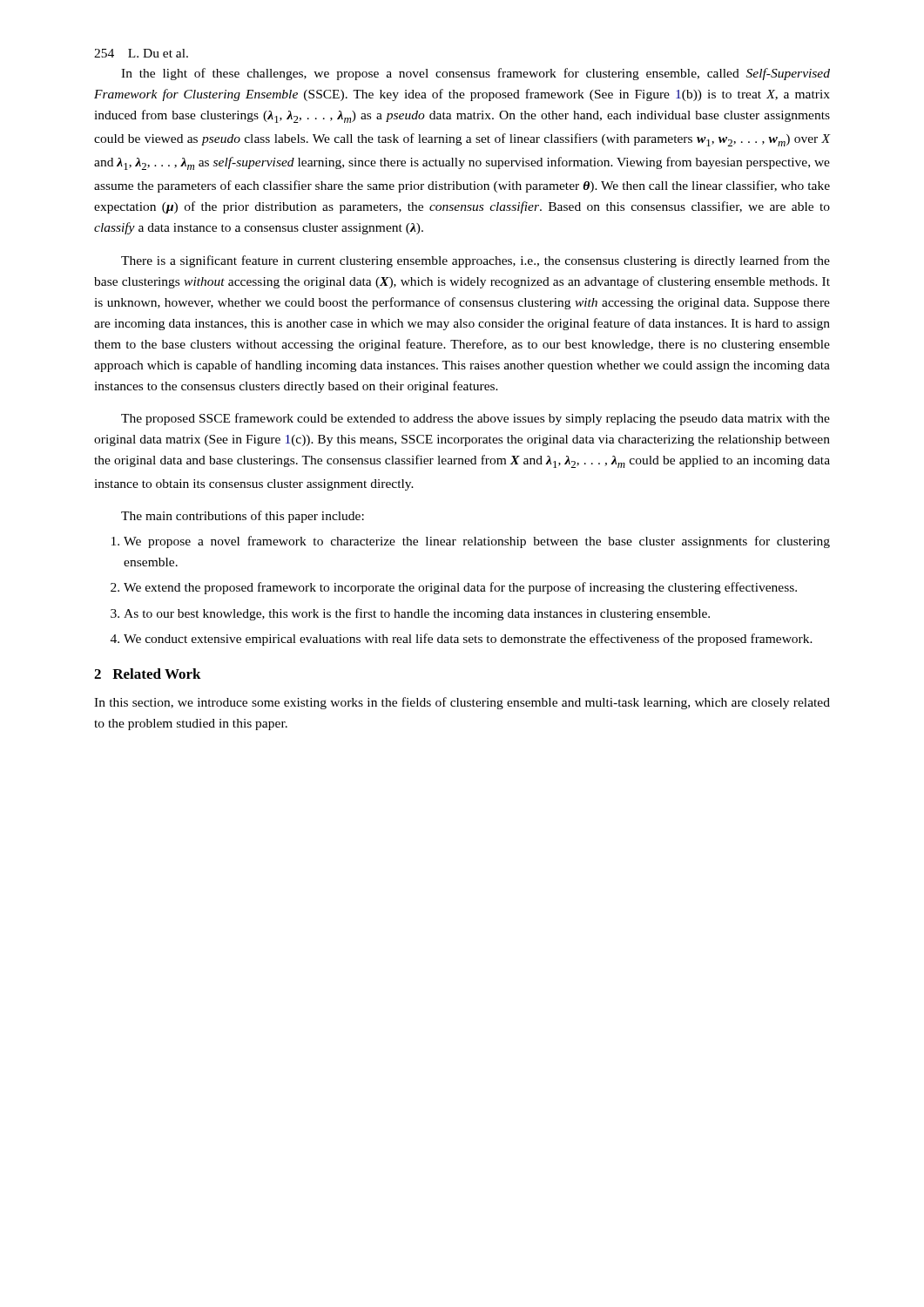
Task: Find the element starting "We conduct extensive"
Action: tap(468, 638)
